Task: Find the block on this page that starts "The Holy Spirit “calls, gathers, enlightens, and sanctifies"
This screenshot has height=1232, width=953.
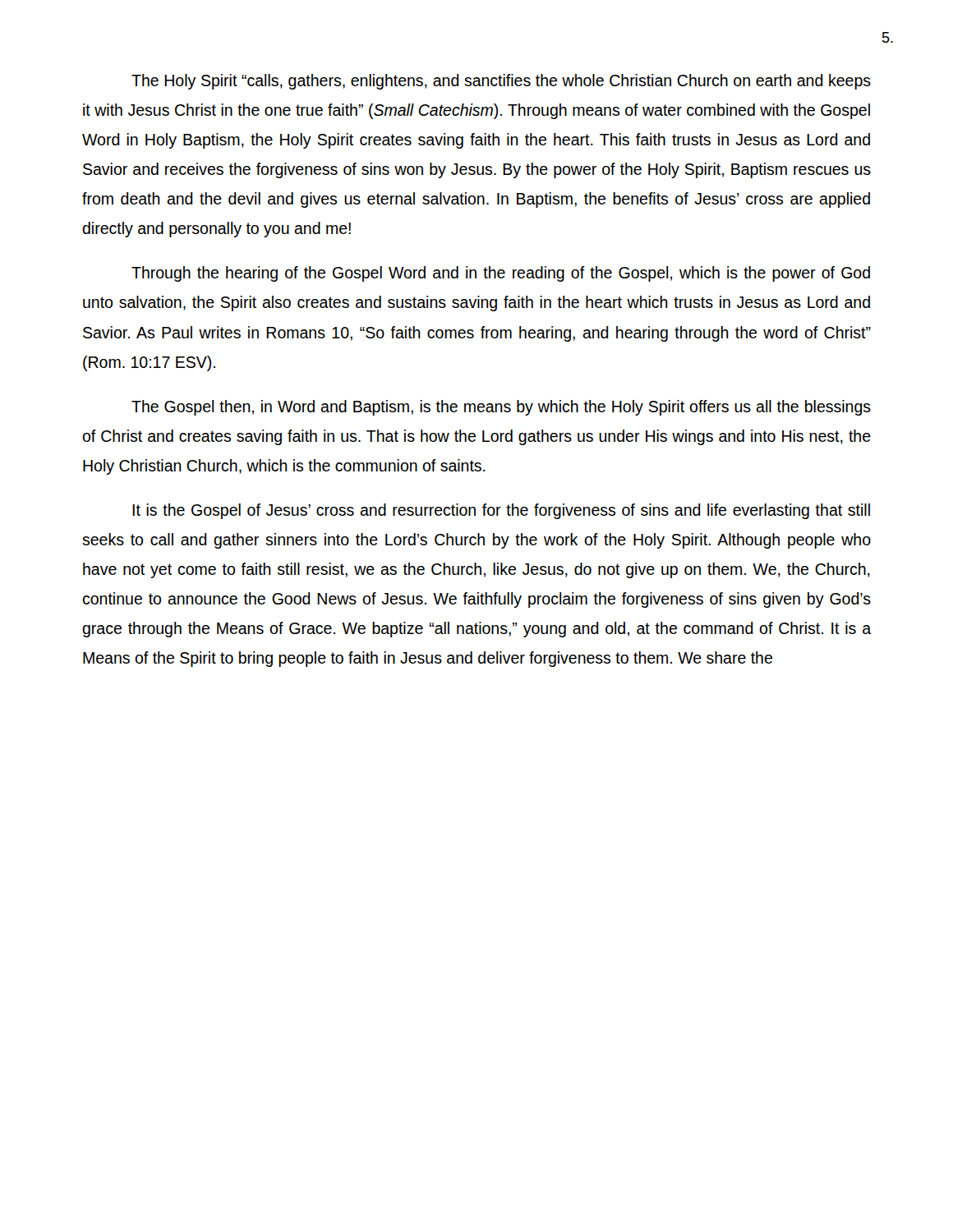Action: [x=476, y=155]
